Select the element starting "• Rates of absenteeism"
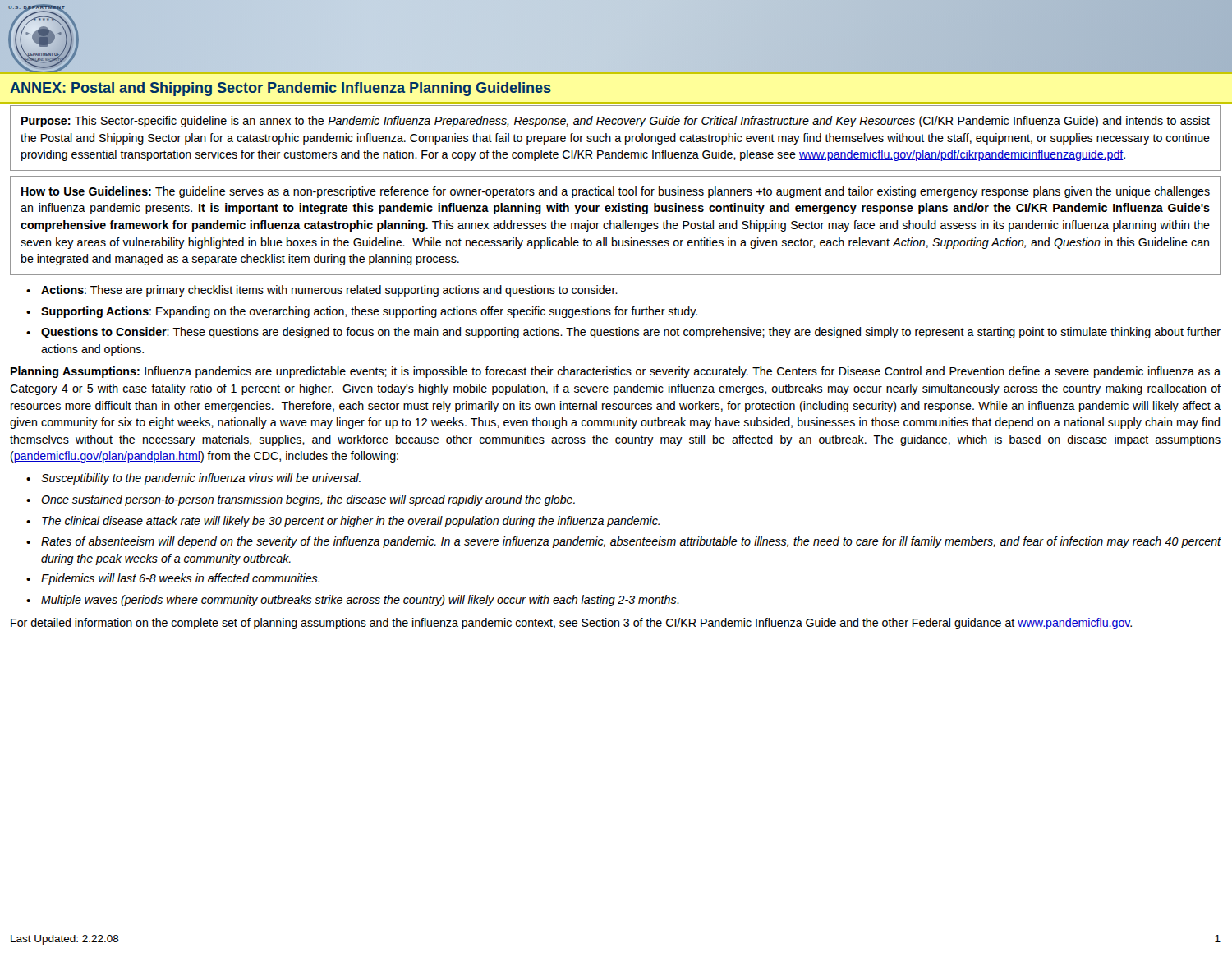The width and height of the screenshot is (1232, 953). pos(623,550)
